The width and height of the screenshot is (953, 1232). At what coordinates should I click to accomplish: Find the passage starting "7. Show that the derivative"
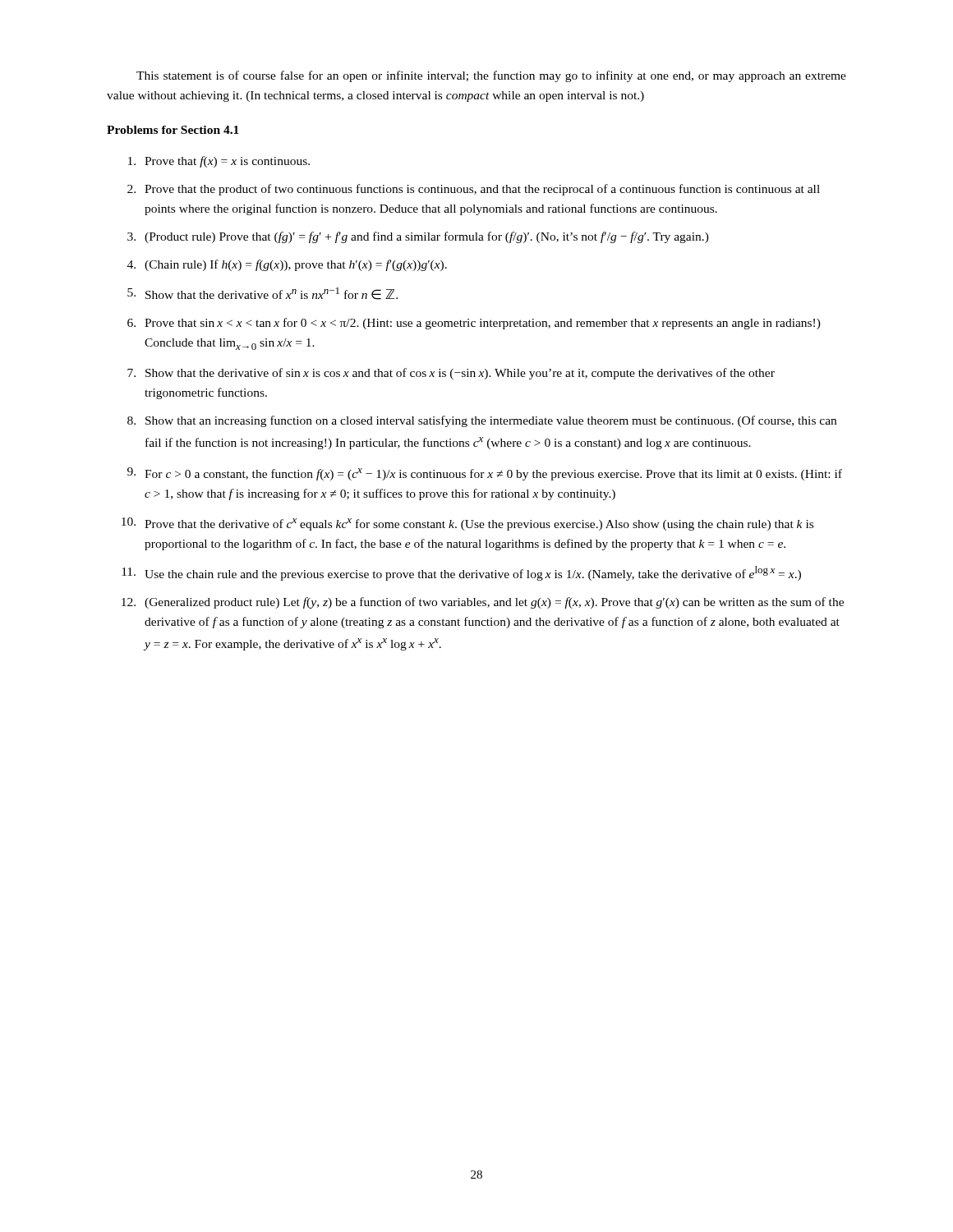(476, 383)
